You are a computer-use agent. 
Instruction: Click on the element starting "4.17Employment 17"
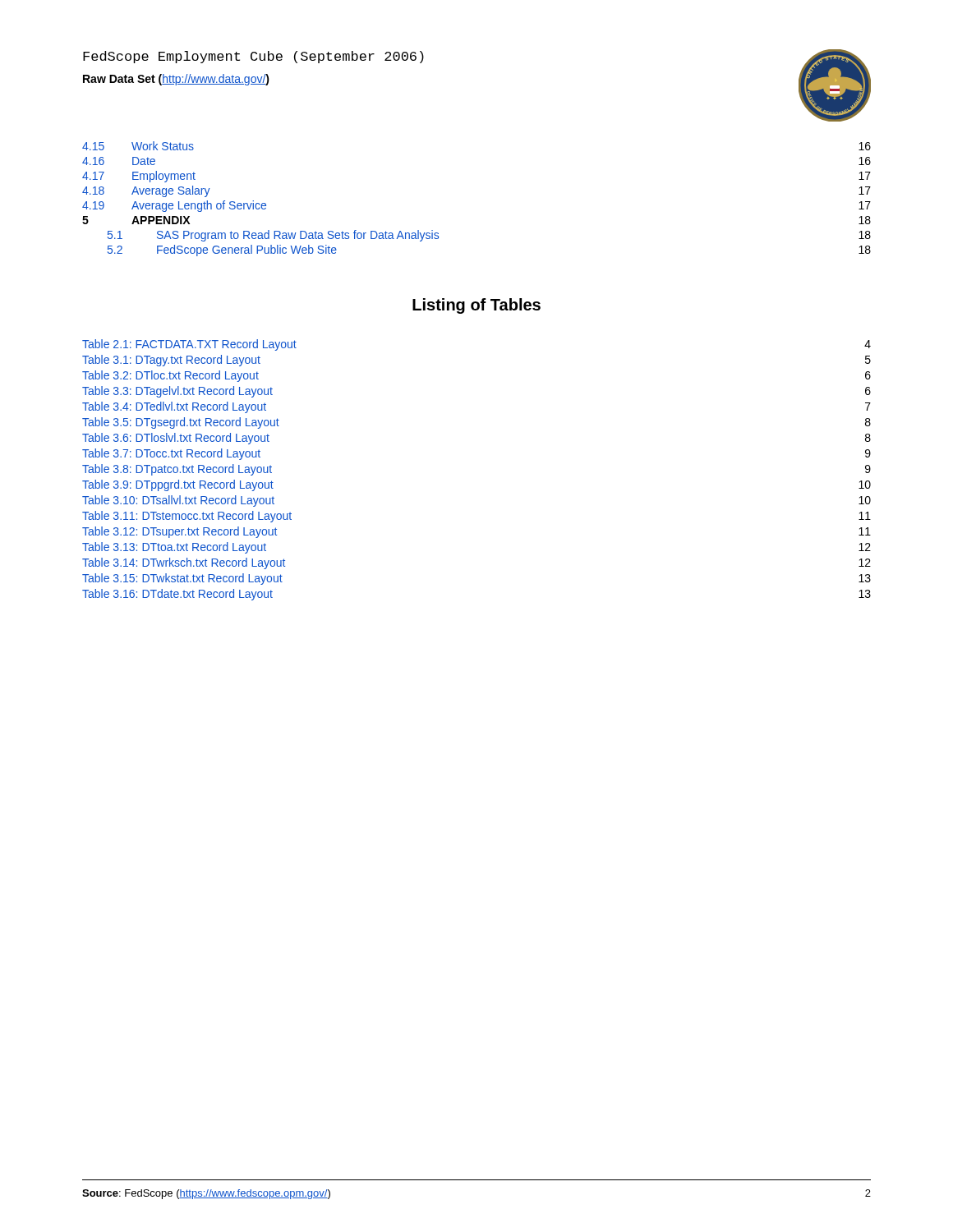159,176
